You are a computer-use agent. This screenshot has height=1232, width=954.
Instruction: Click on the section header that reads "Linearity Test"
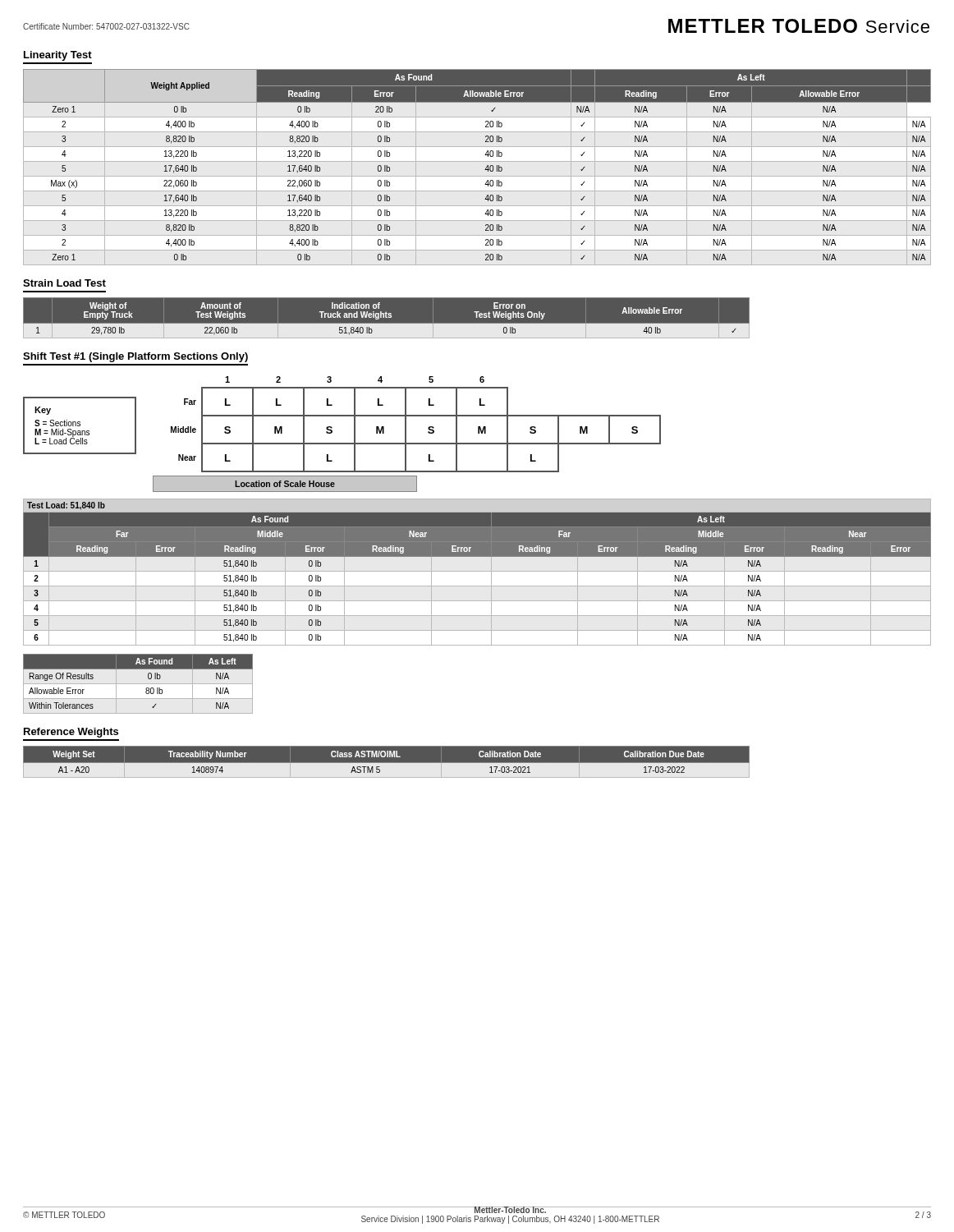(57, 55)
